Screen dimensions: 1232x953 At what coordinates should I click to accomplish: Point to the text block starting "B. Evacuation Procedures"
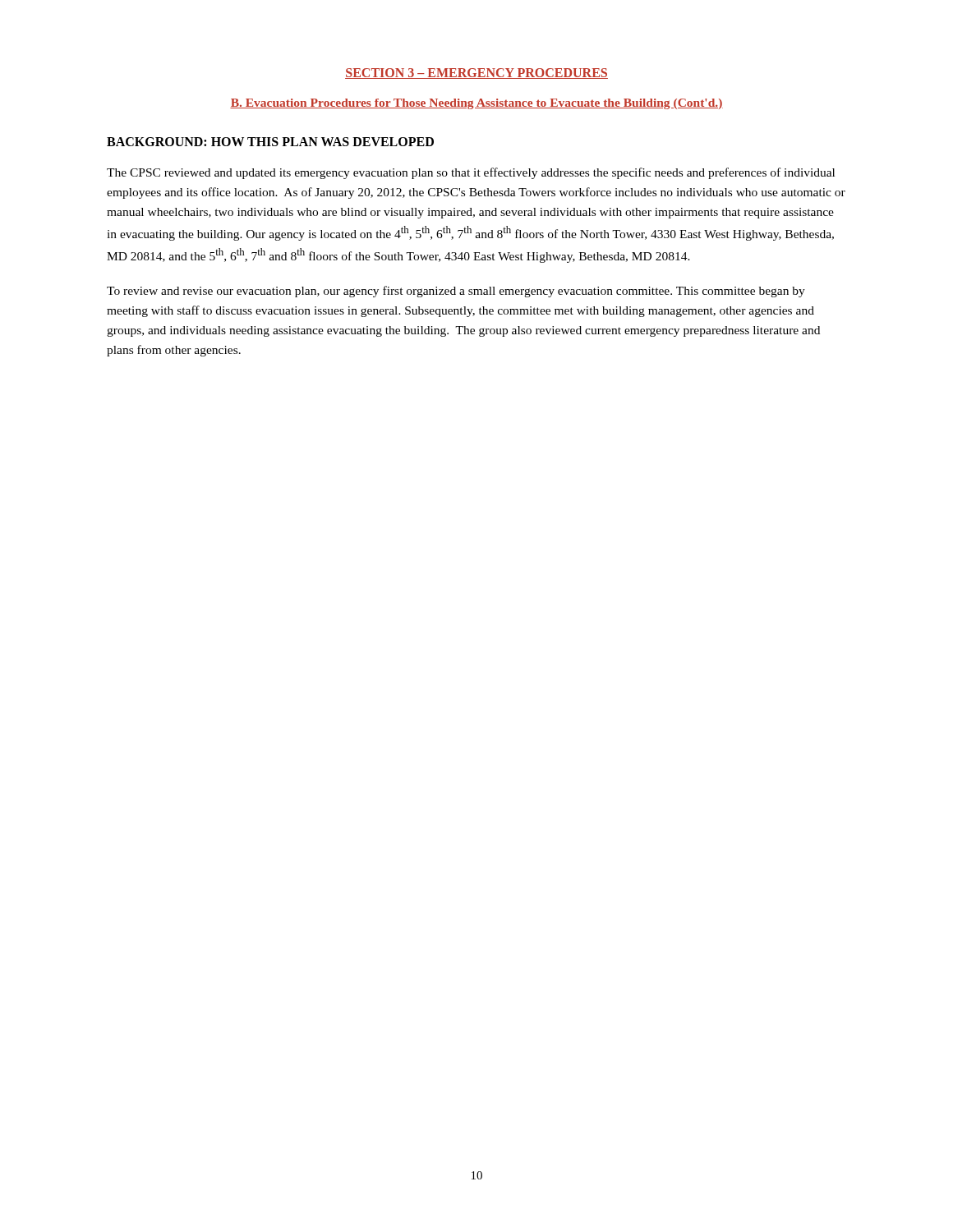click(x=476, y=102)
